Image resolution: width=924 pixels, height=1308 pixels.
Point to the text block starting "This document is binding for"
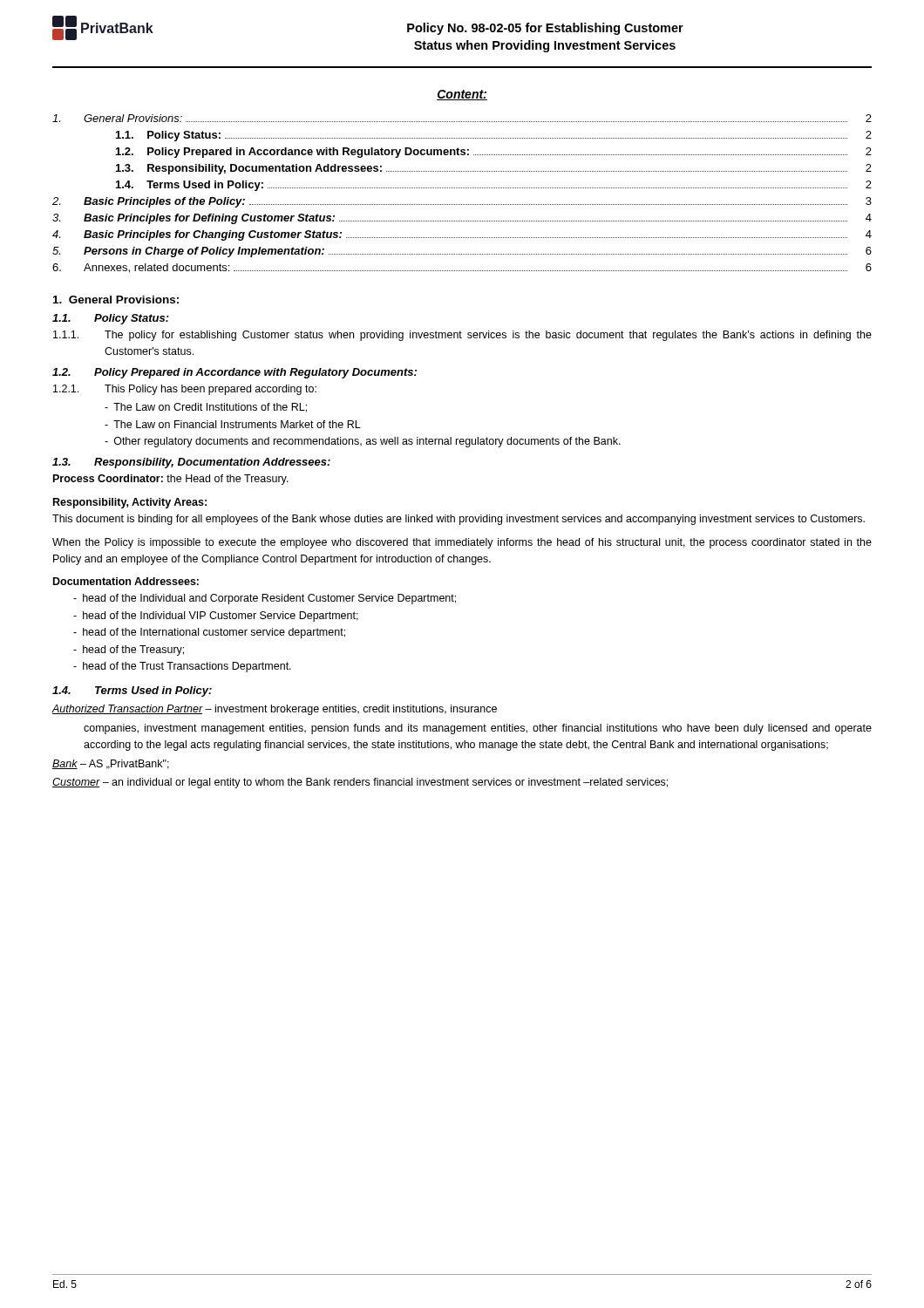tap(459, 519)
